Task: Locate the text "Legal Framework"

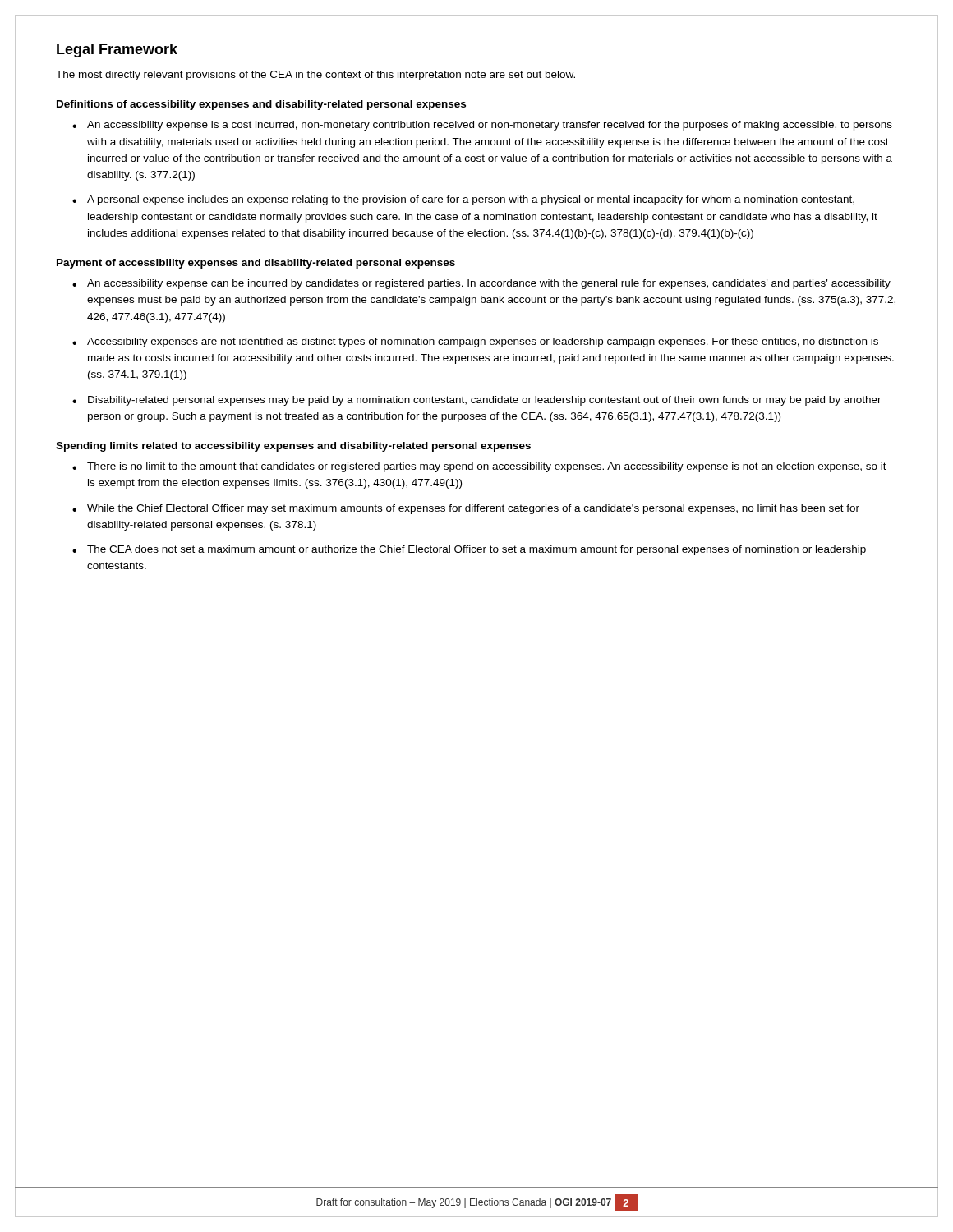Action: coord(117,49)
